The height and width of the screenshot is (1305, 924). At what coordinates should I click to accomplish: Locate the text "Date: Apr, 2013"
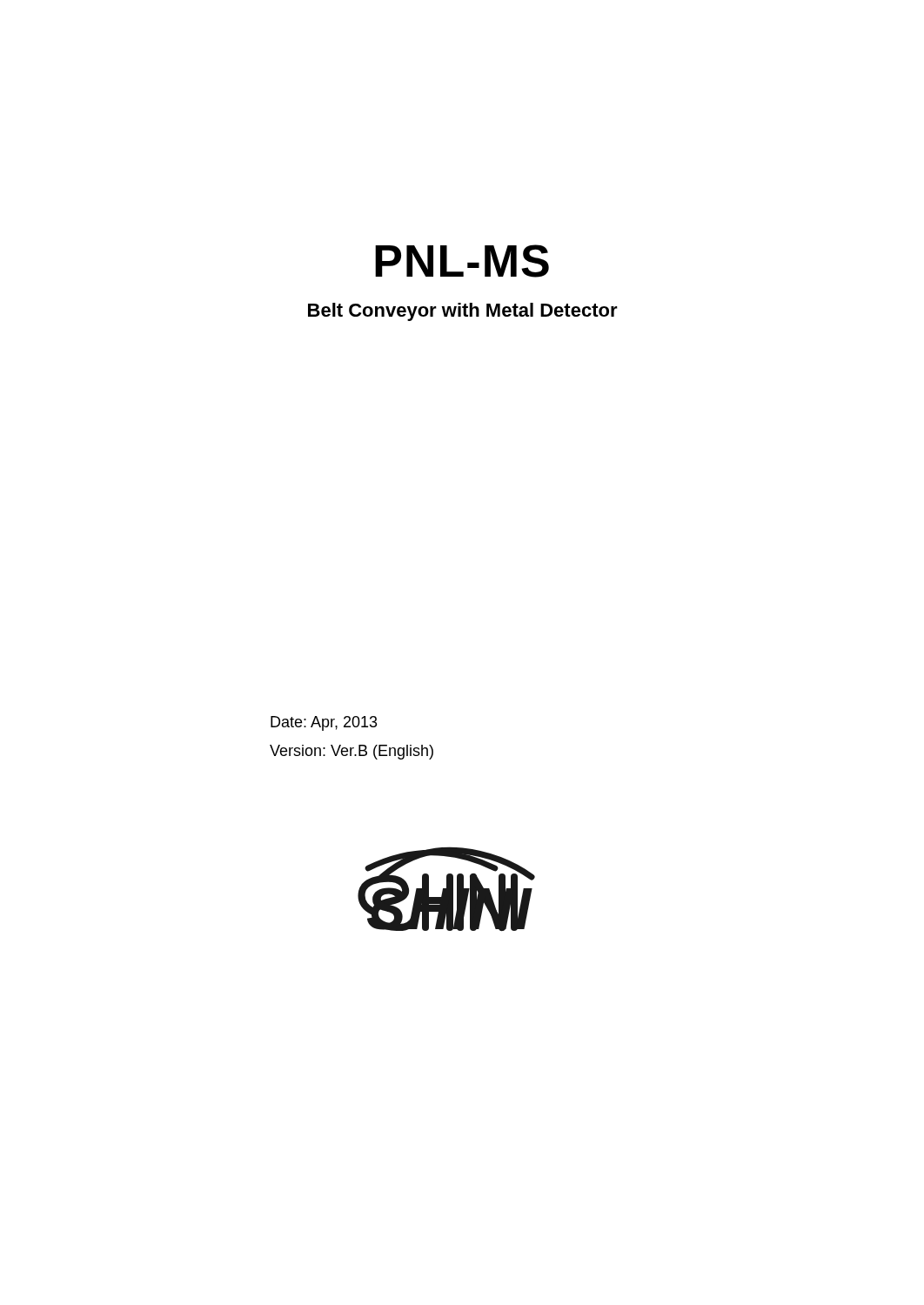tap(352, 723)
